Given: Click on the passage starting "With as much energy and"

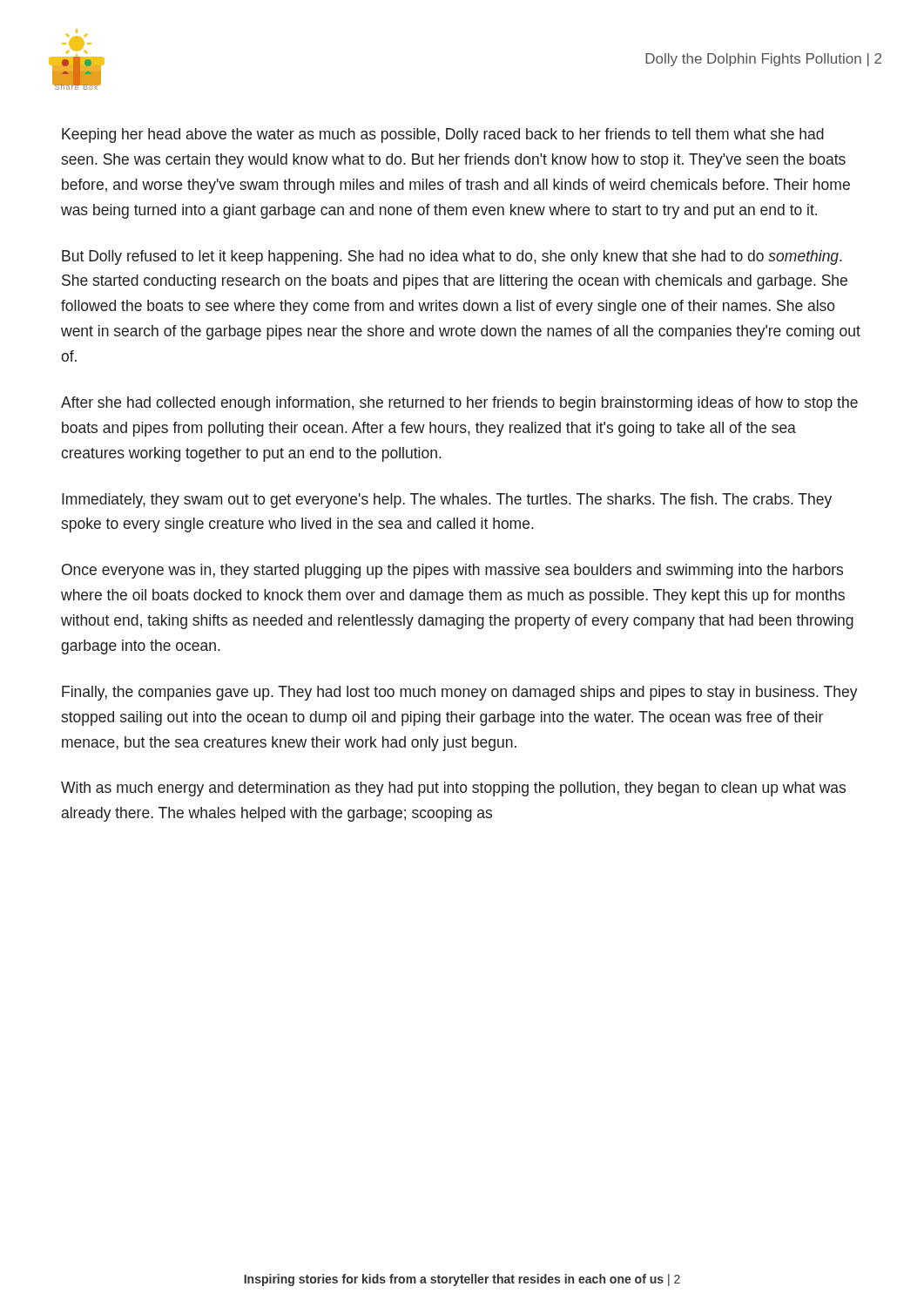Looking at the screenshot, I should click(462, 801).
